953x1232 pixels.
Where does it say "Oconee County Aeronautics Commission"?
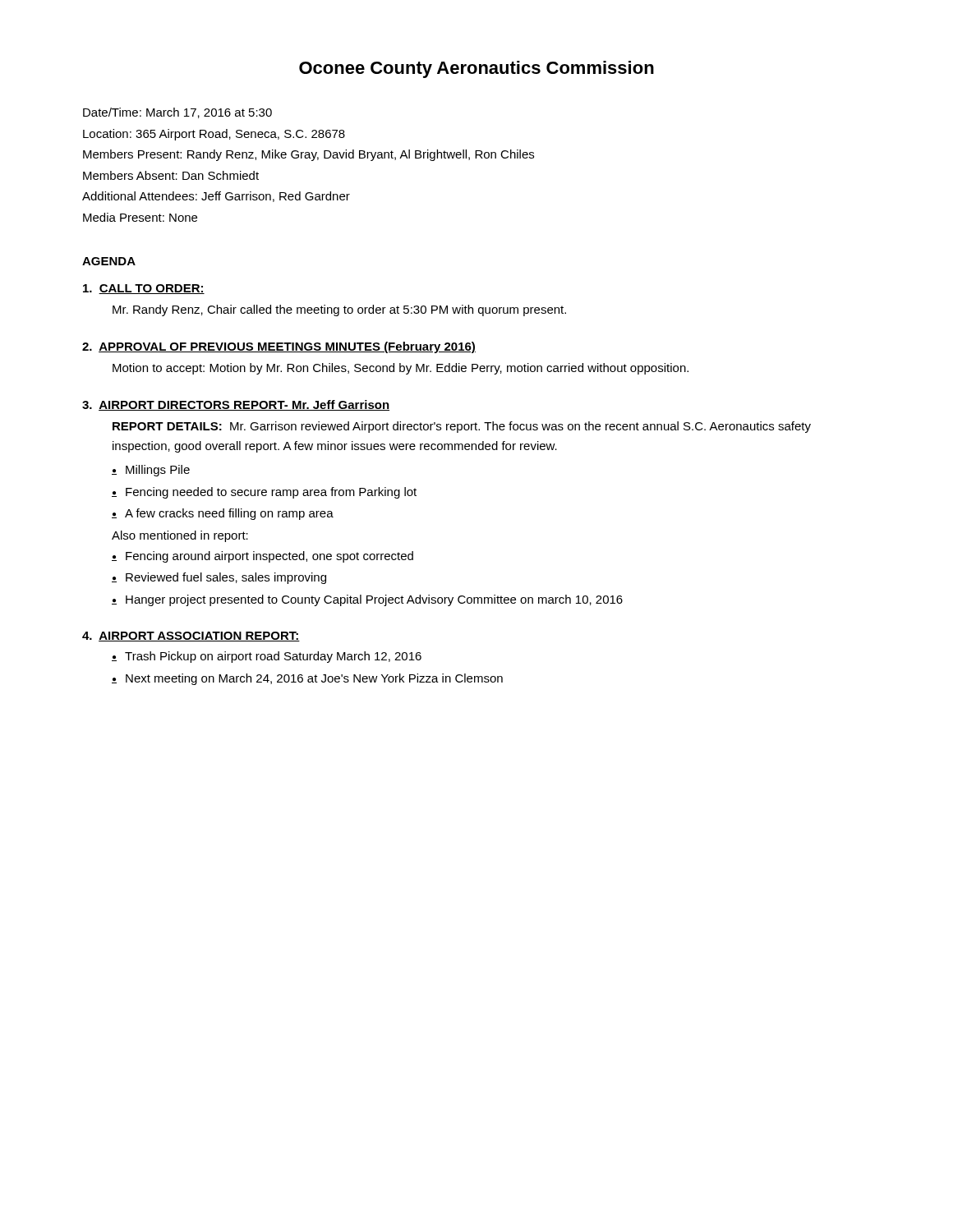click(x=476, y=68)
